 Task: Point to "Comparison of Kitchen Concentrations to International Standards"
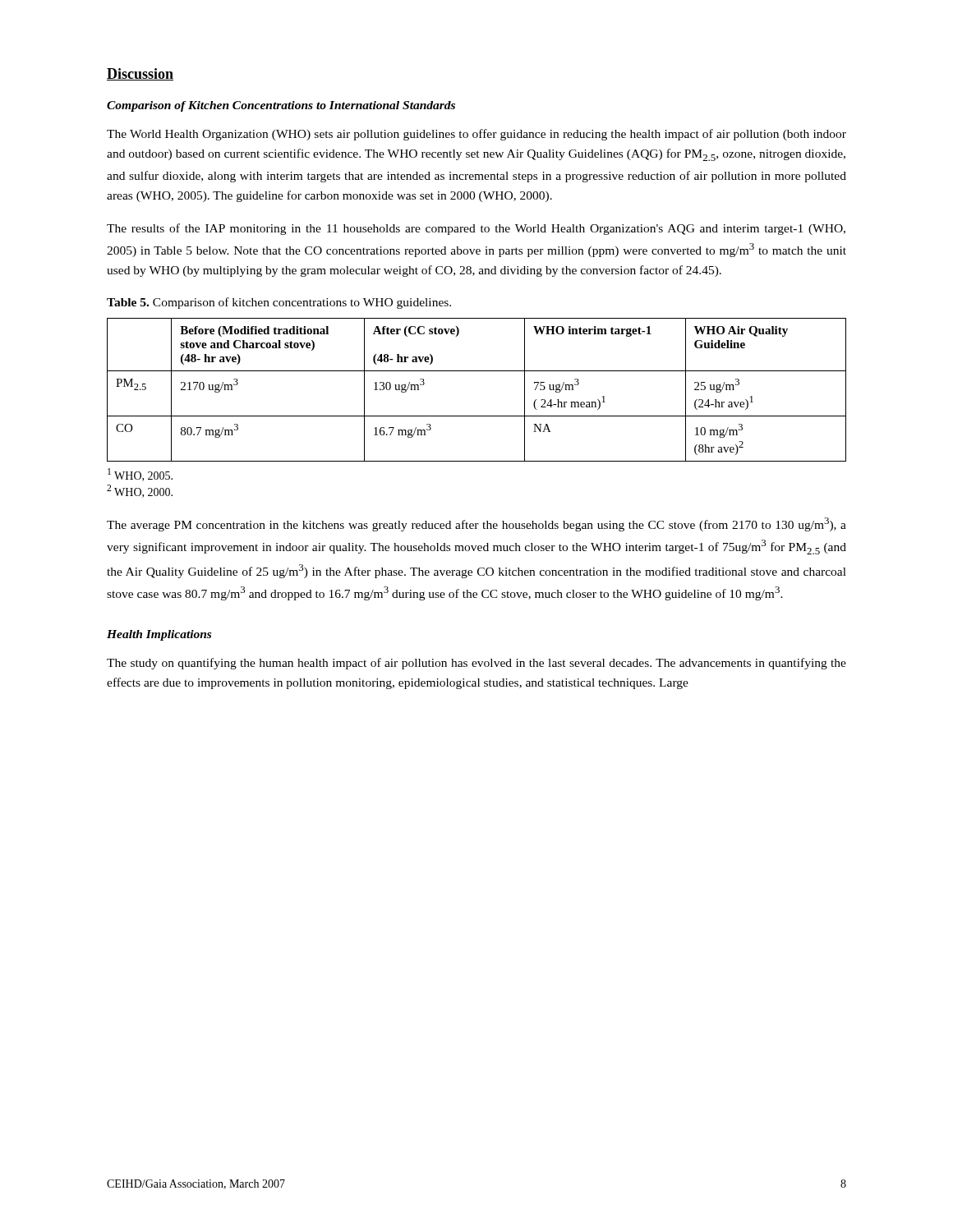click(281, 105)
